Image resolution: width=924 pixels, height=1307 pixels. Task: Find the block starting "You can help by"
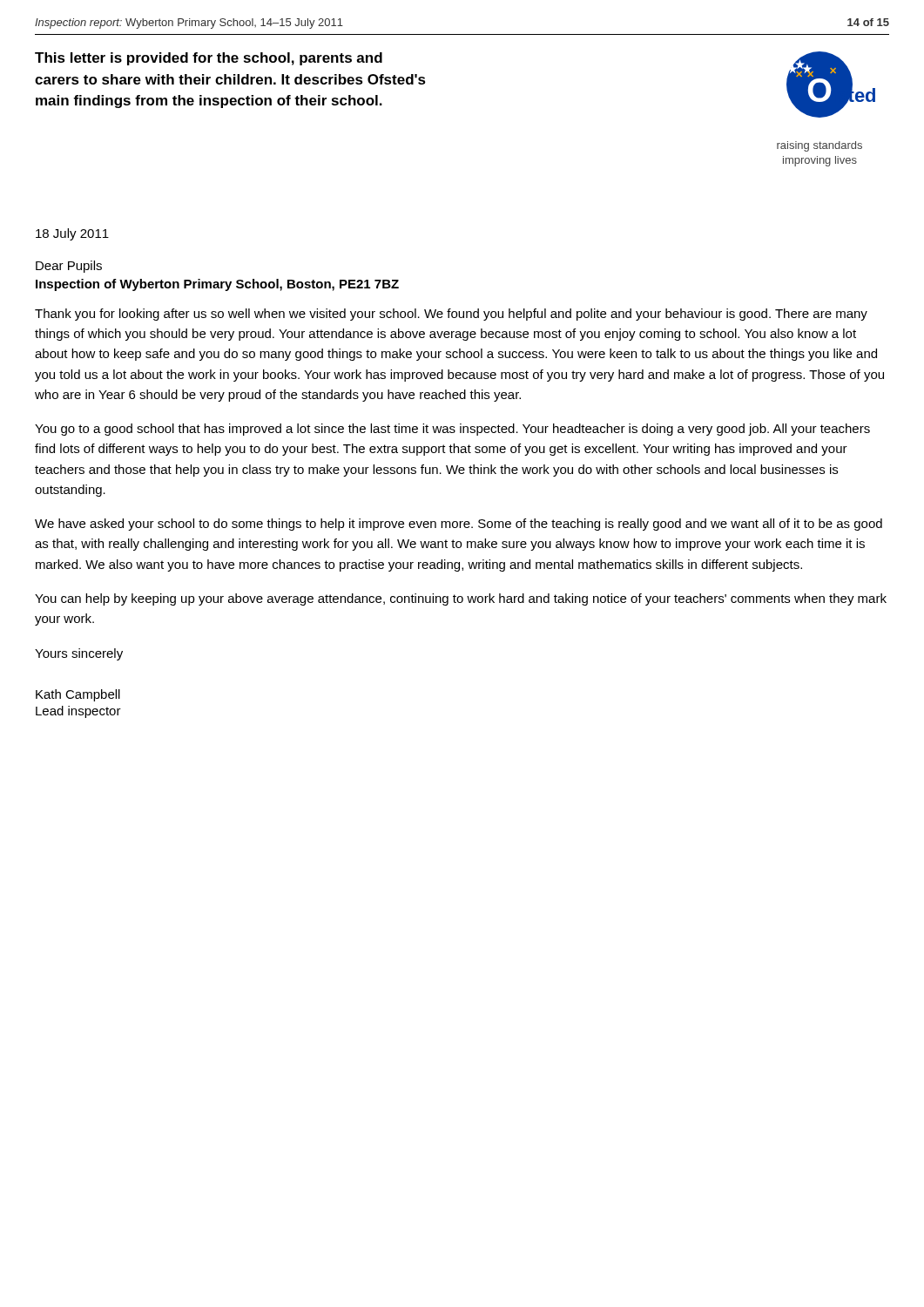coord(461,608)
